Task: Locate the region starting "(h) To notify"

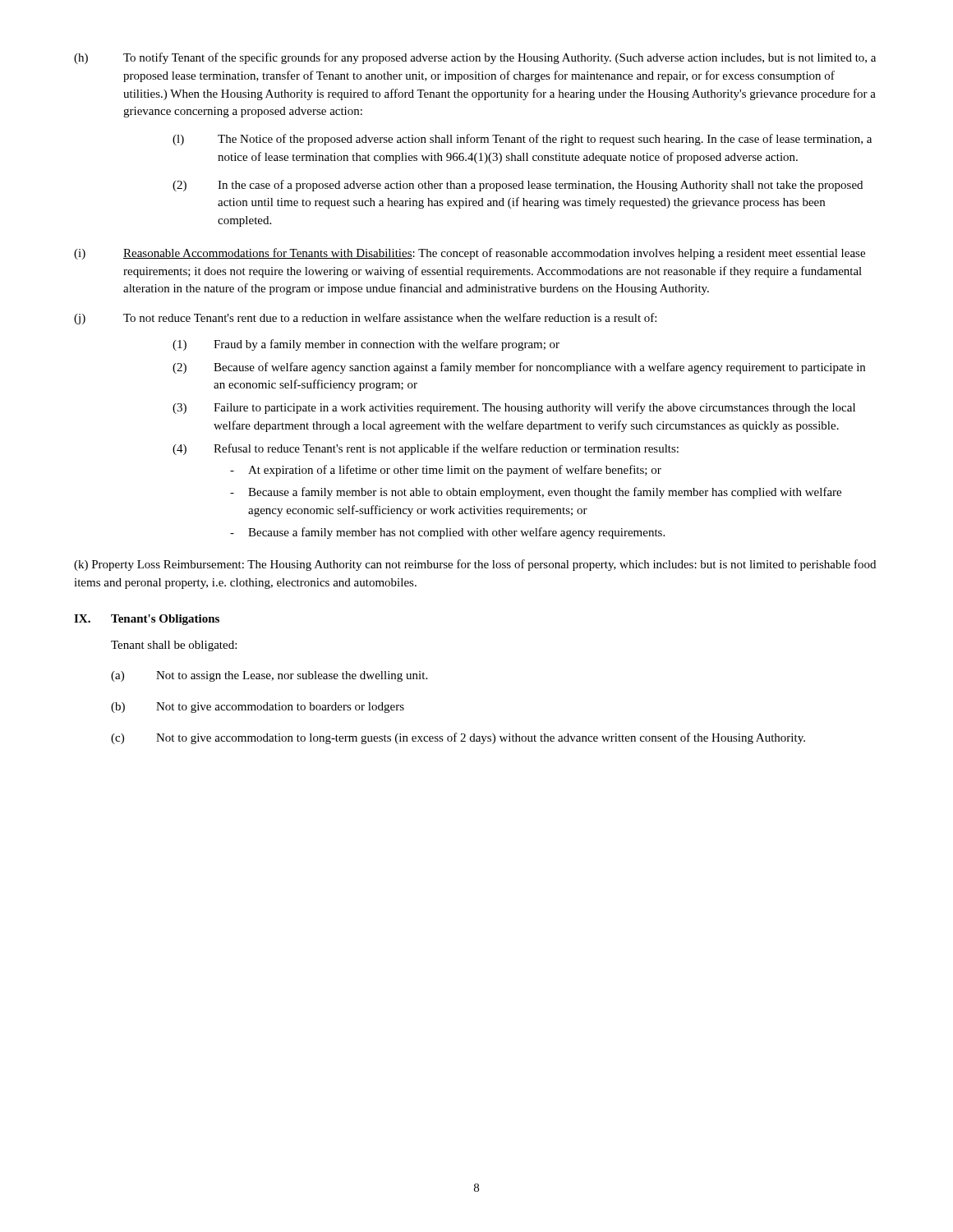Action: tap(476, 85)
